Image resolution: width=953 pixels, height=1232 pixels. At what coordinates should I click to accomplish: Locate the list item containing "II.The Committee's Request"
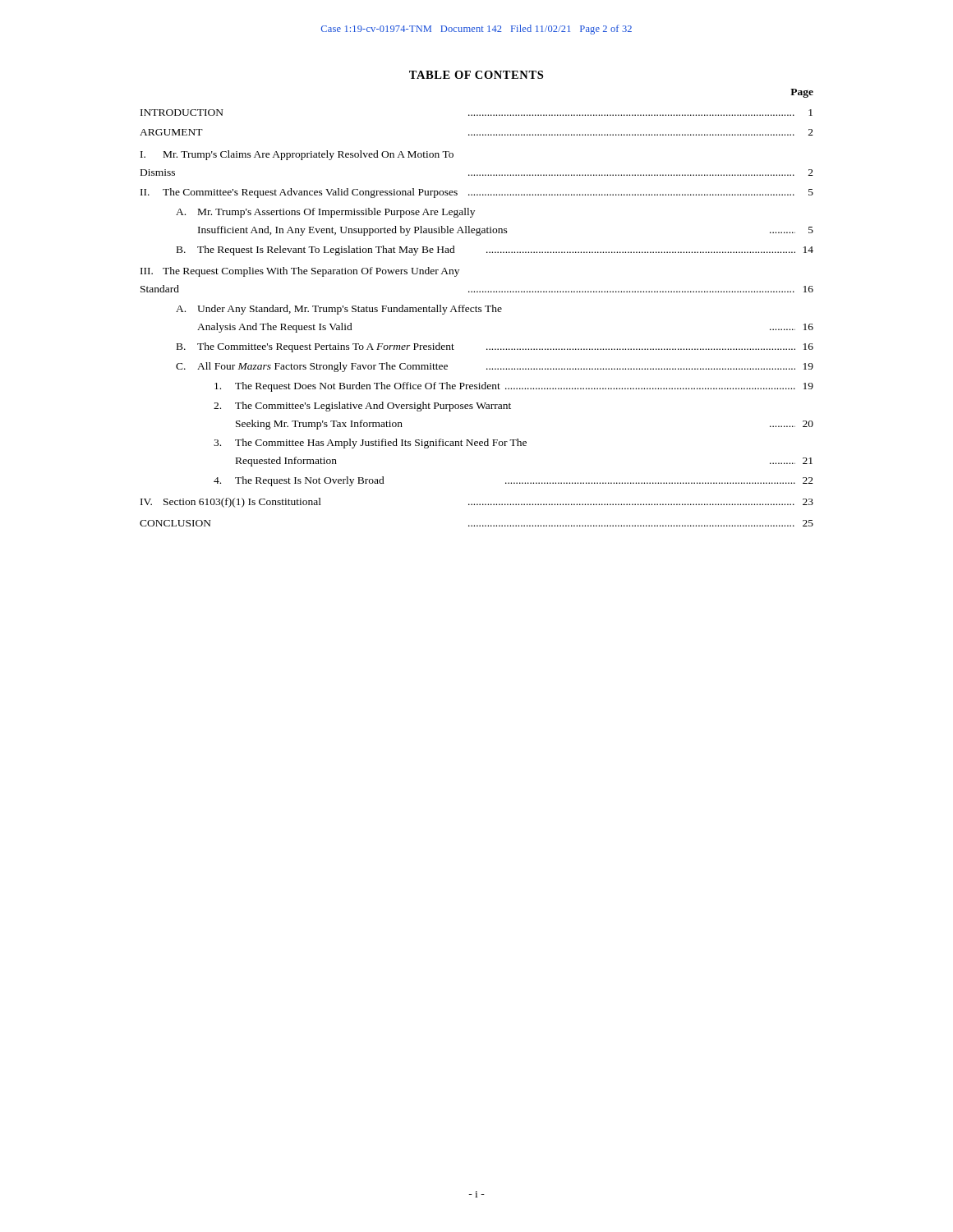point(476,192)
